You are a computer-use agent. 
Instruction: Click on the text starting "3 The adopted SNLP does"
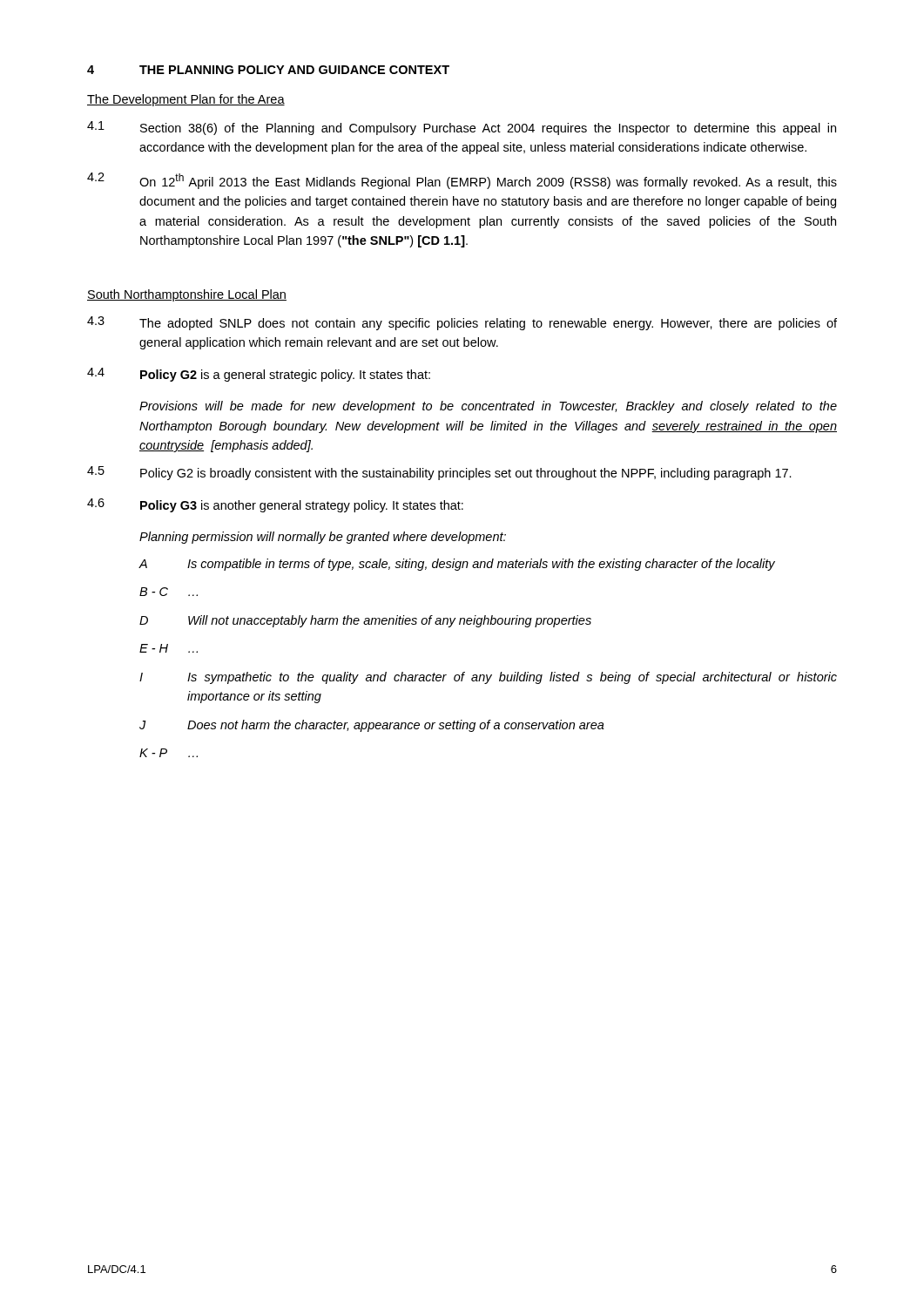pos(462,333)
